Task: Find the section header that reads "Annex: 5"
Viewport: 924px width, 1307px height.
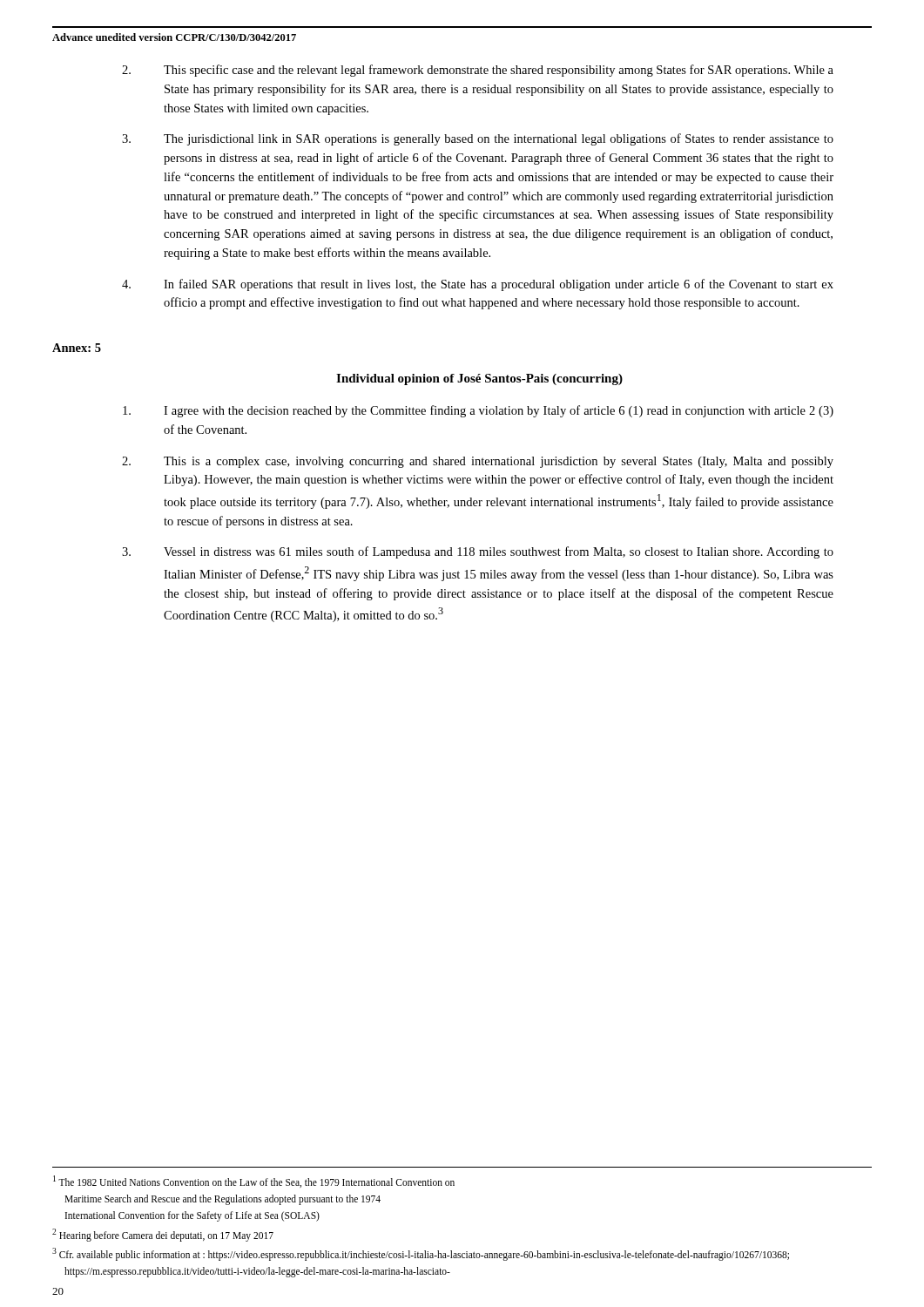Action: (77, 348)
